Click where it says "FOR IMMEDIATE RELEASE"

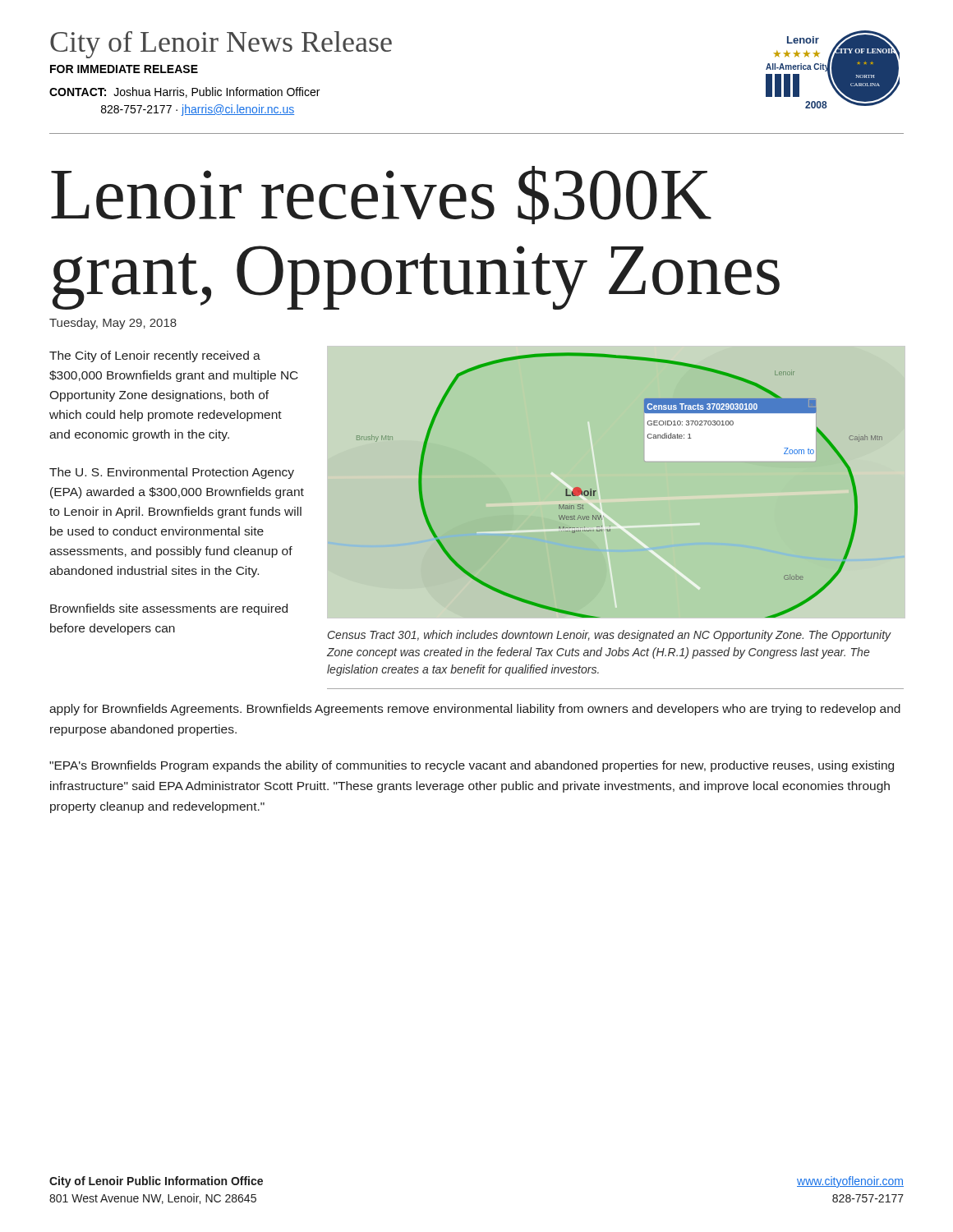pos(124,69)
